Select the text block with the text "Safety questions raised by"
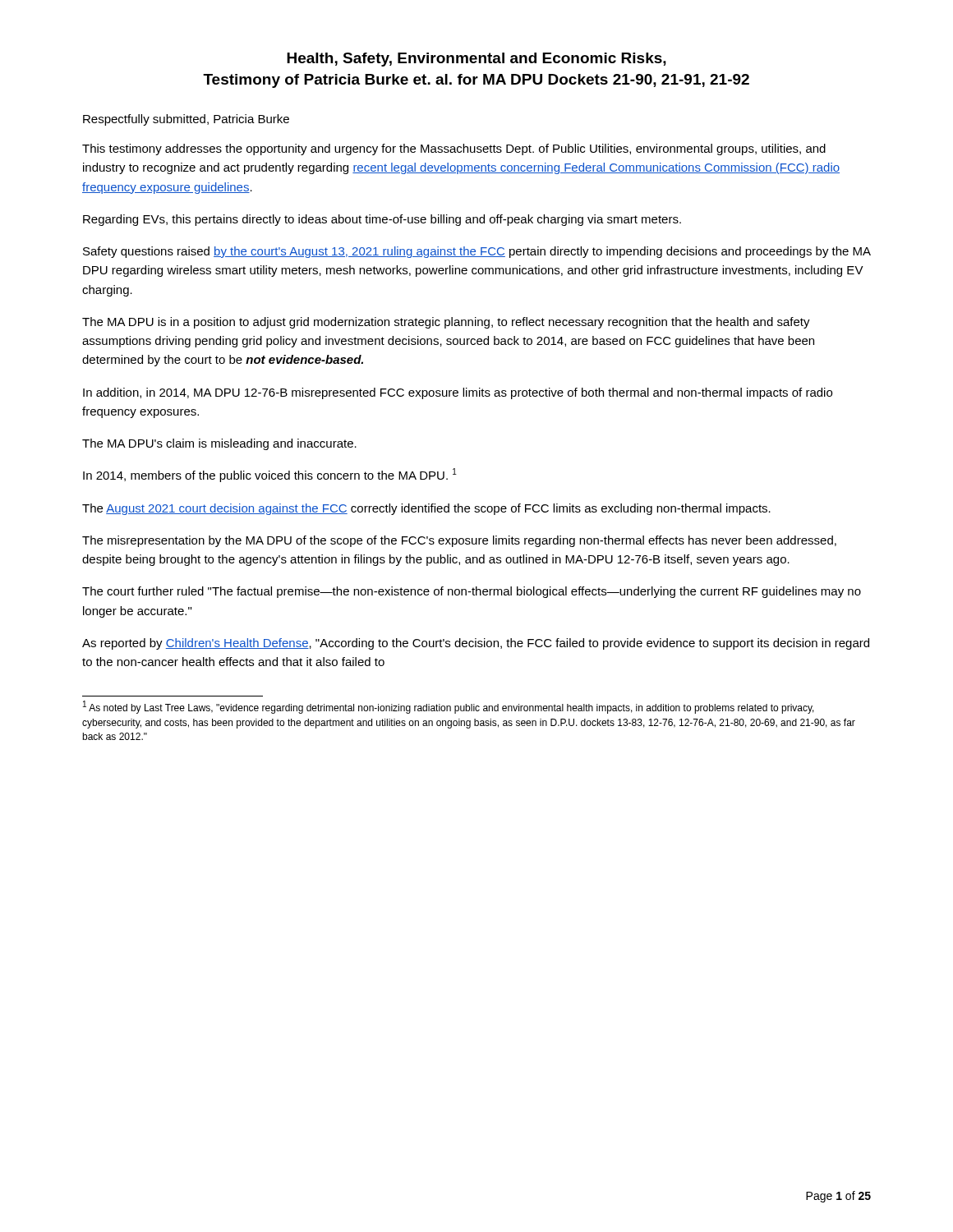Screen dimensions: 1232x953 476,270
